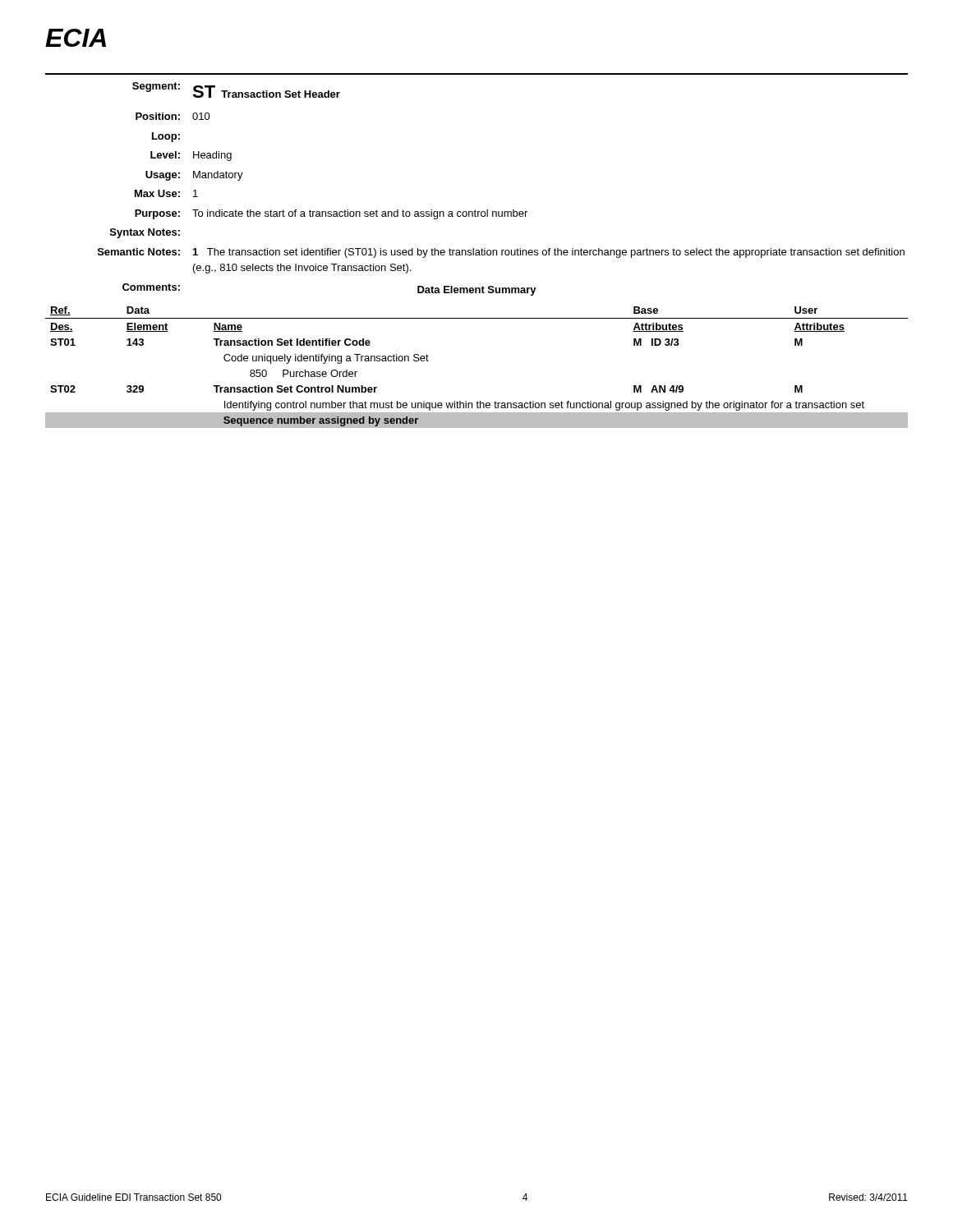Locate the table with the text "Segment: ST Transaction Set"
Viewport: 953px width, 1232px height.
click(476, 188)
